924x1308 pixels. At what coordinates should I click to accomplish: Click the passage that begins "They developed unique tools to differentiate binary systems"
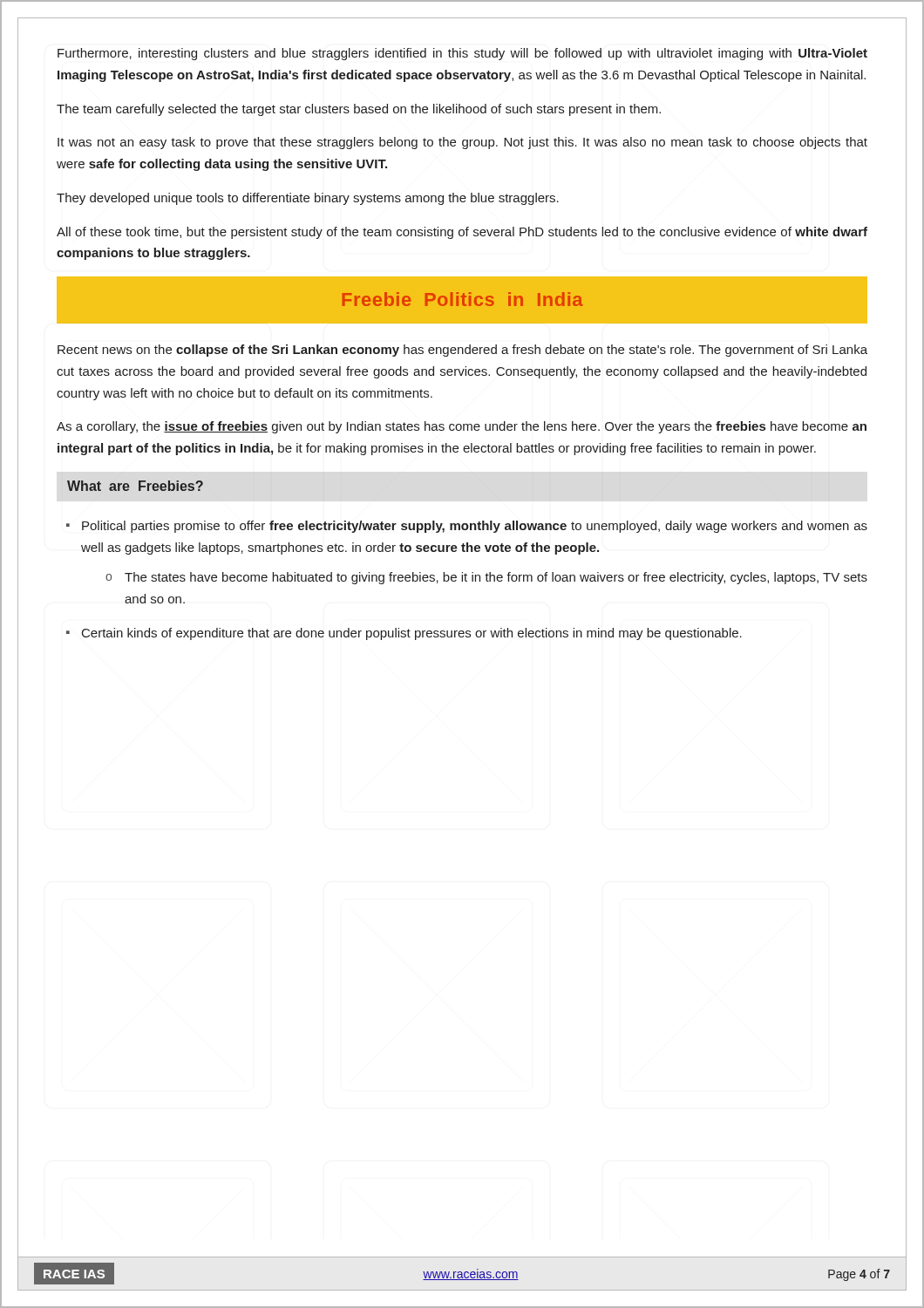(308, 197)
